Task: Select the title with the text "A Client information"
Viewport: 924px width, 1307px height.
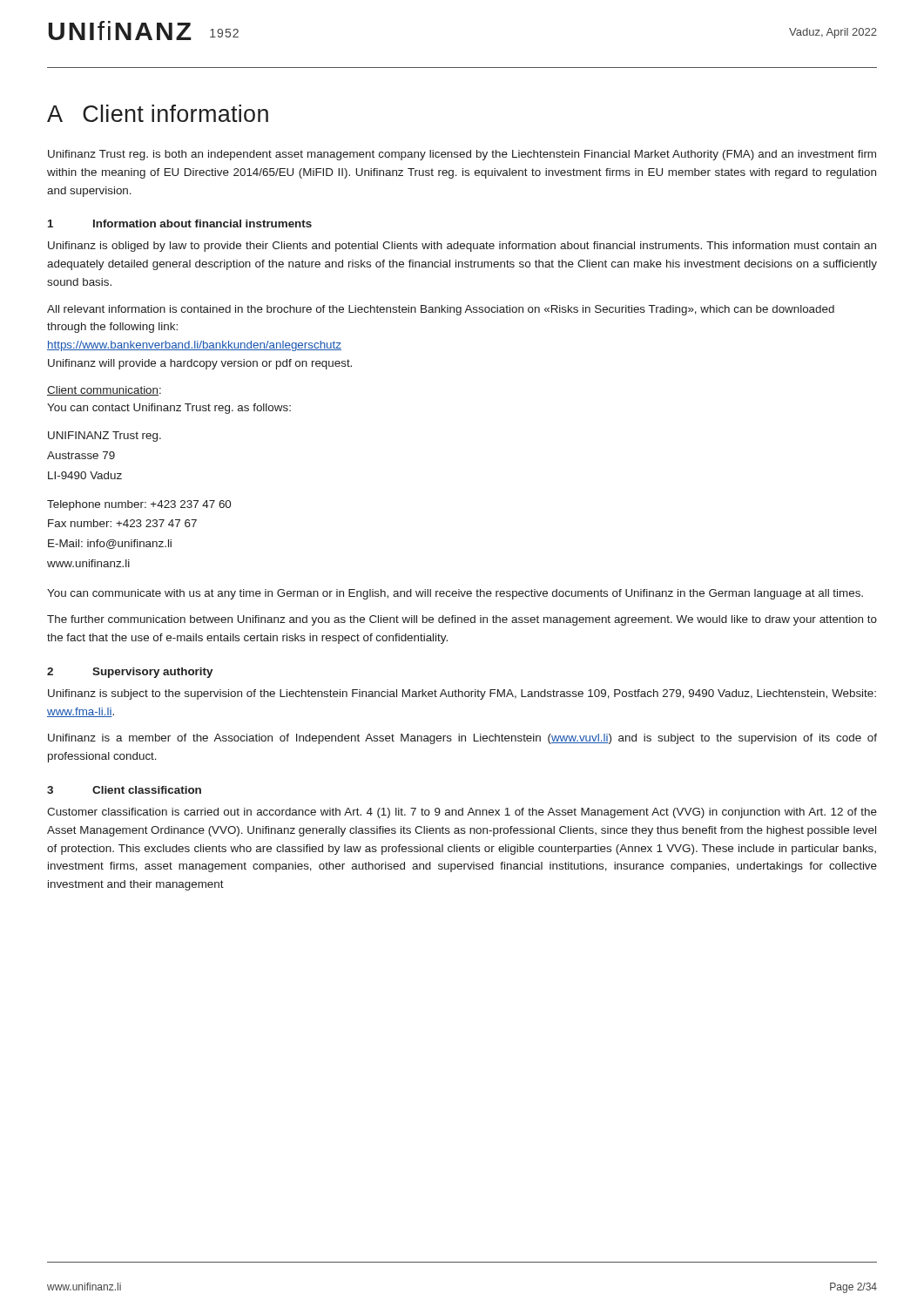Action: pos(158,114)
